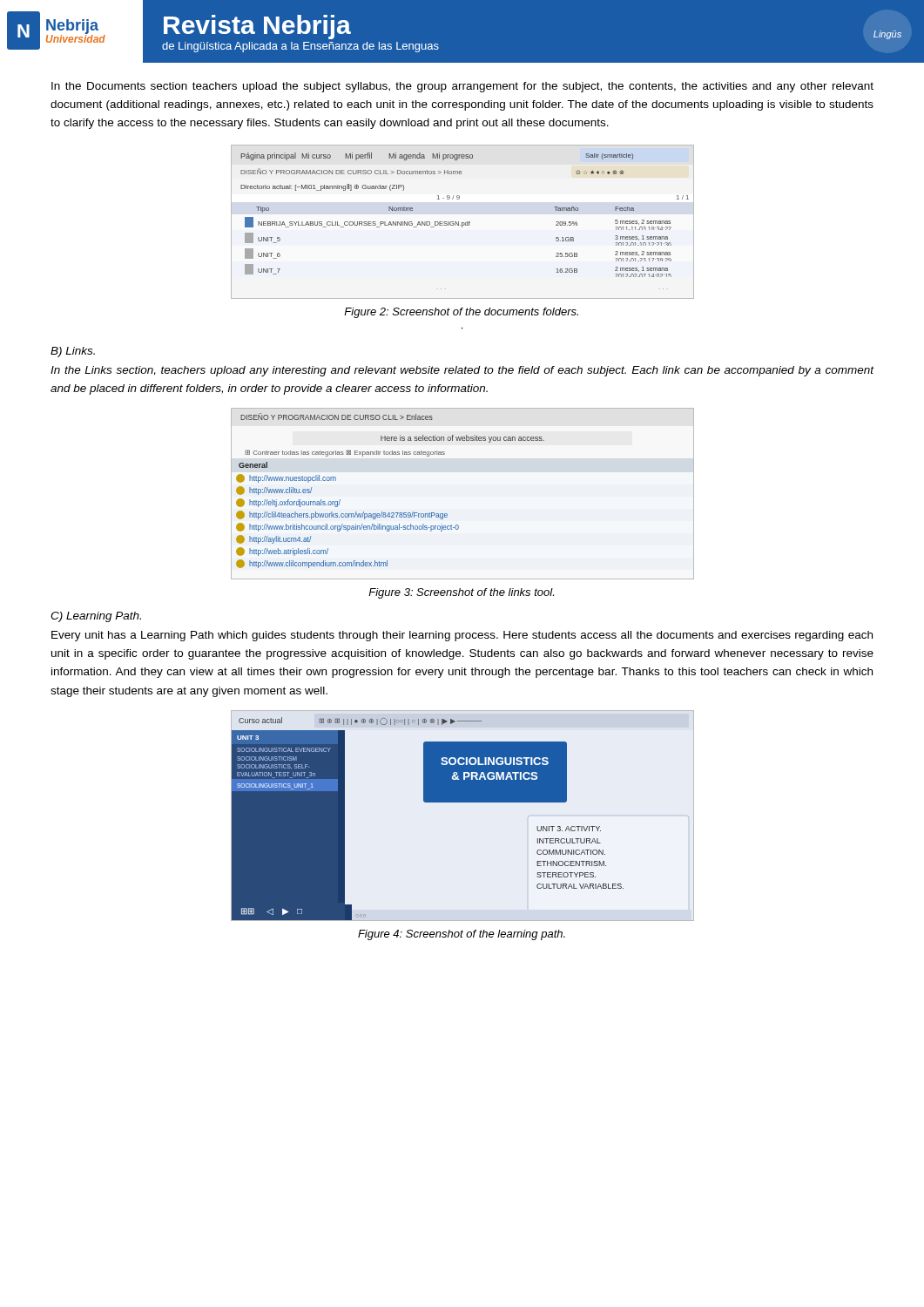
Task: Navigate to the block starting "Every unit has a Learning Path"
Action: (462, 662)
